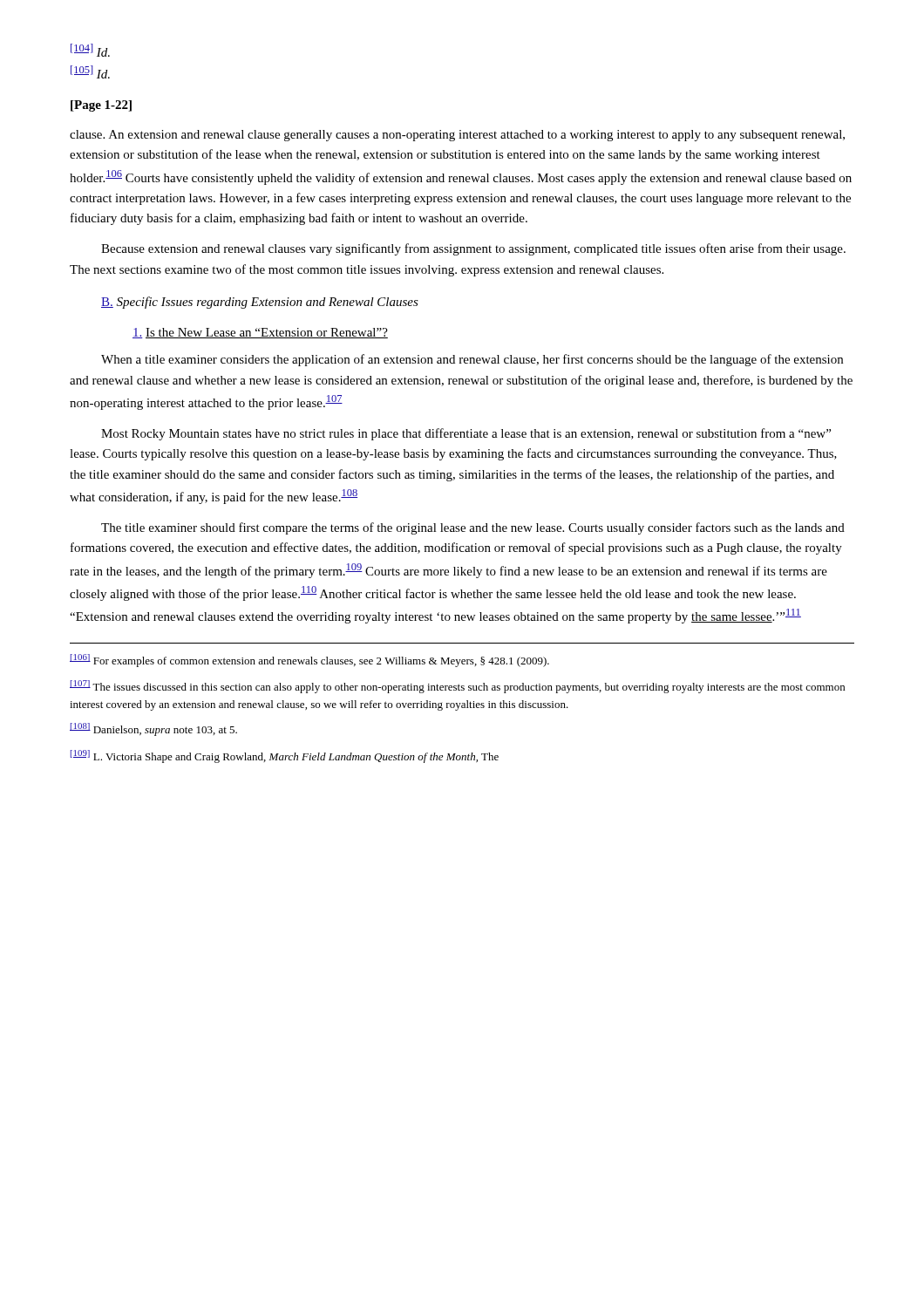
Task: Select the element starting "When a title examiner considers the application"
Action: click(x=462, y=382)
